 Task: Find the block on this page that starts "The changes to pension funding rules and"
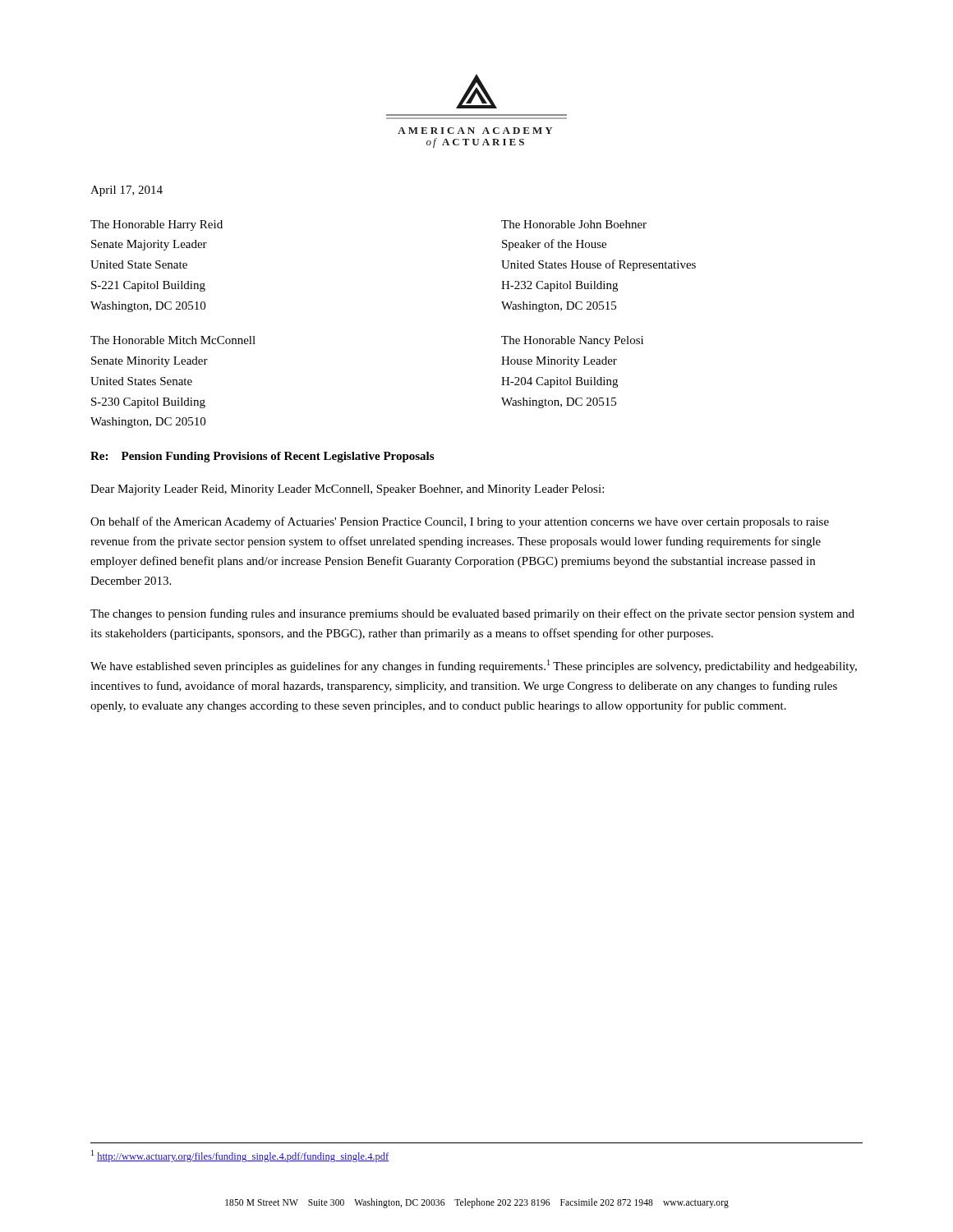click(472, 623)
